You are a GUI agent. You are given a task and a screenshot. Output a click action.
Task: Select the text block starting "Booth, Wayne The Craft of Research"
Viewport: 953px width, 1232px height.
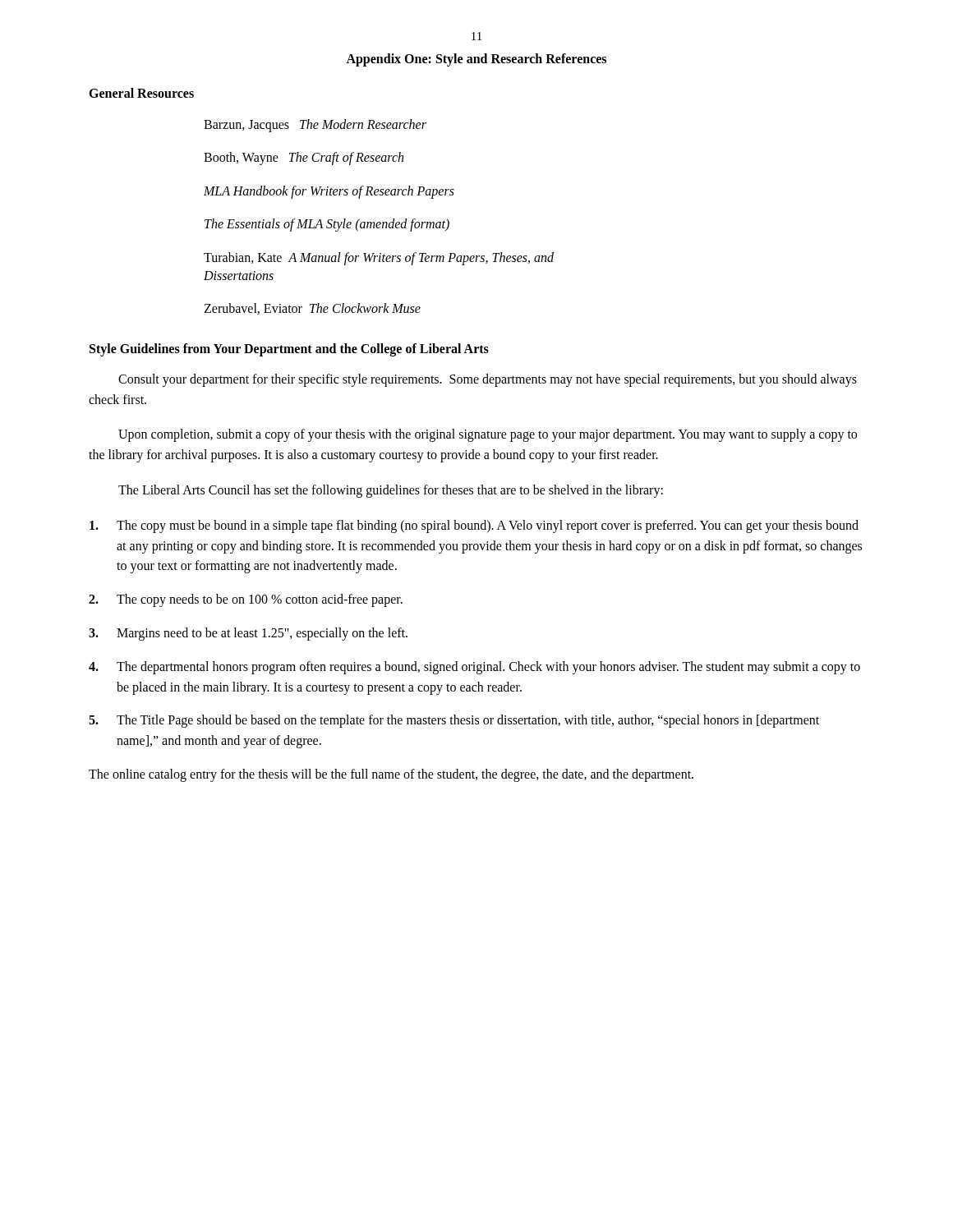(304, 158)
